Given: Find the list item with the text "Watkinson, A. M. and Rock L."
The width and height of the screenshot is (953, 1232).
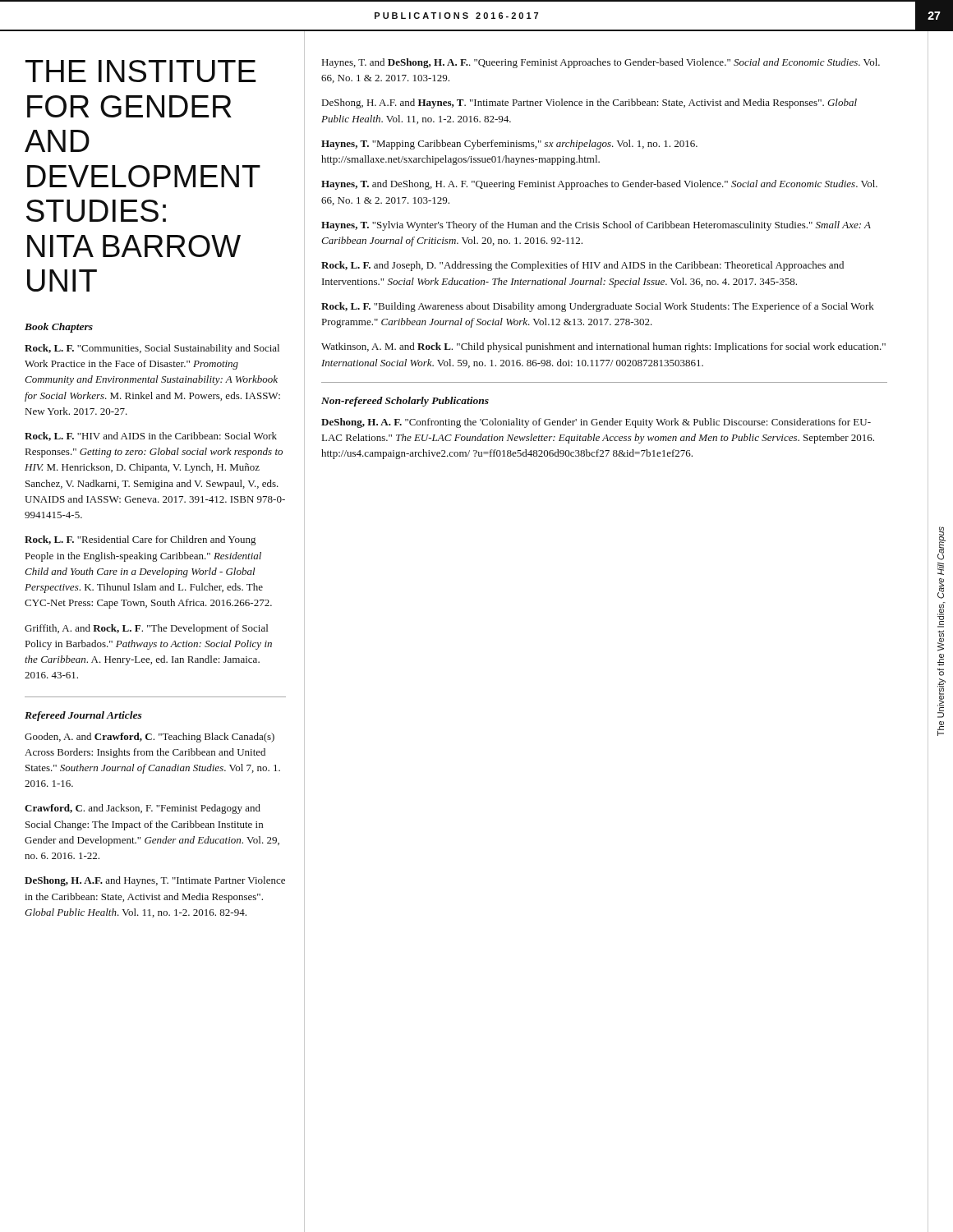Looking at the screenshot, I should pyautogui.click(x=604, y=354).
